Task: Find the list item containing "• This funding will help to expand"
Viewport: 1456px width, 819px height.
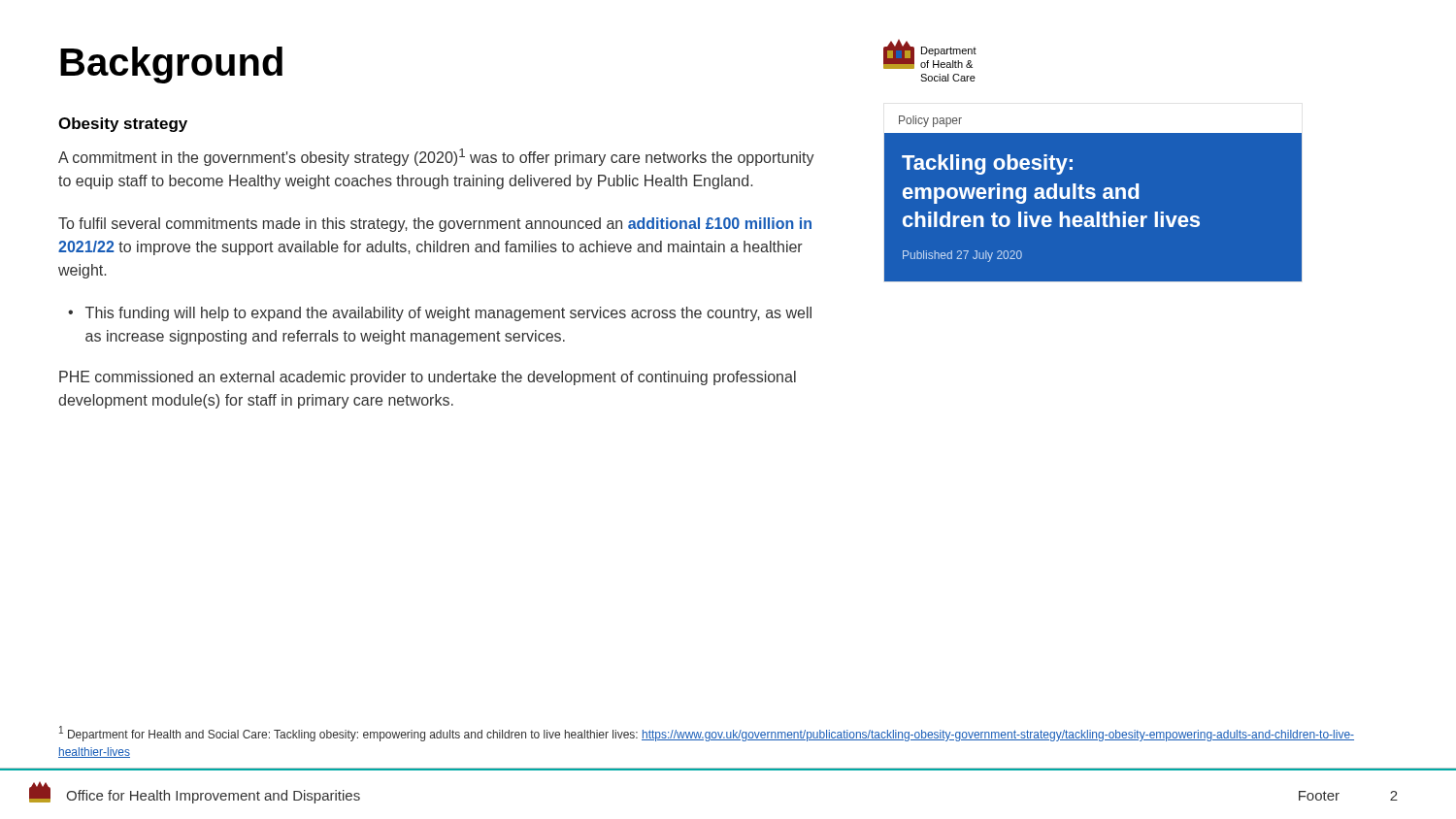Action: (442, 325)
